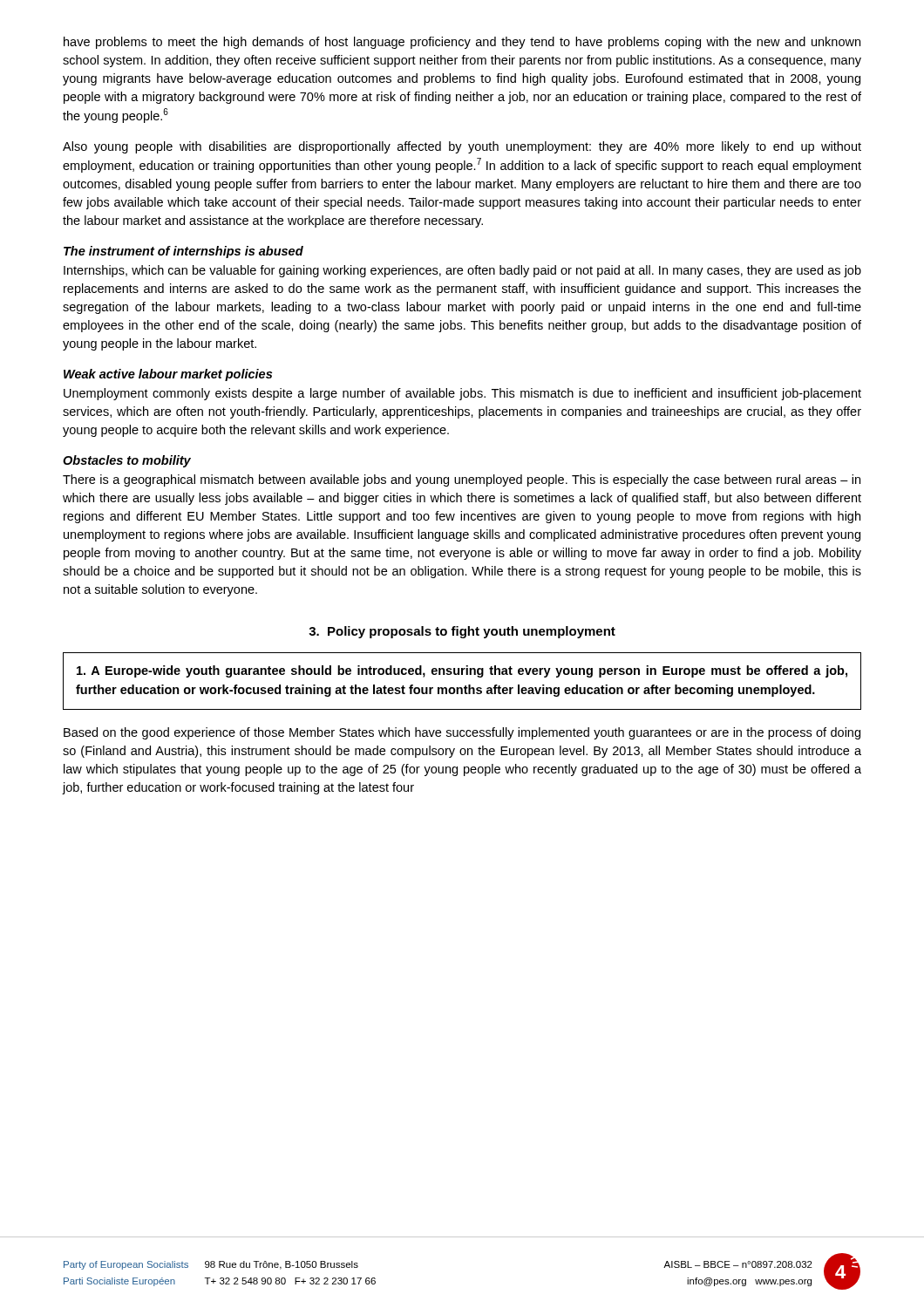This screenshot has width=924, height=1308.
Task: Navigate to the block starting "The instrument of internships is"
Action: click(x=183, y=251)
